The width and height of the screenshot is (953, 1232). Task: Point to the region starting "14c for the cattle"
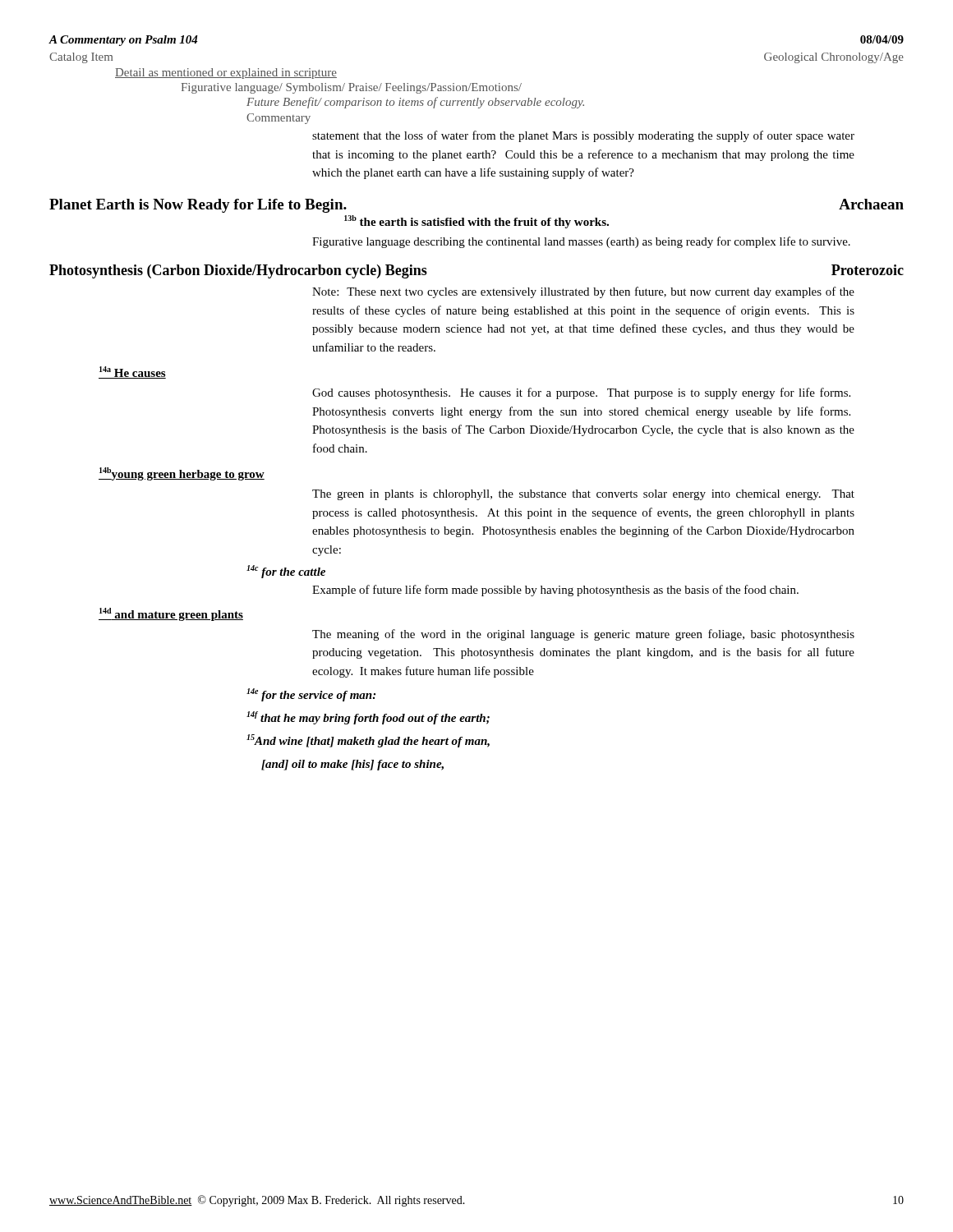pos(286,571)
